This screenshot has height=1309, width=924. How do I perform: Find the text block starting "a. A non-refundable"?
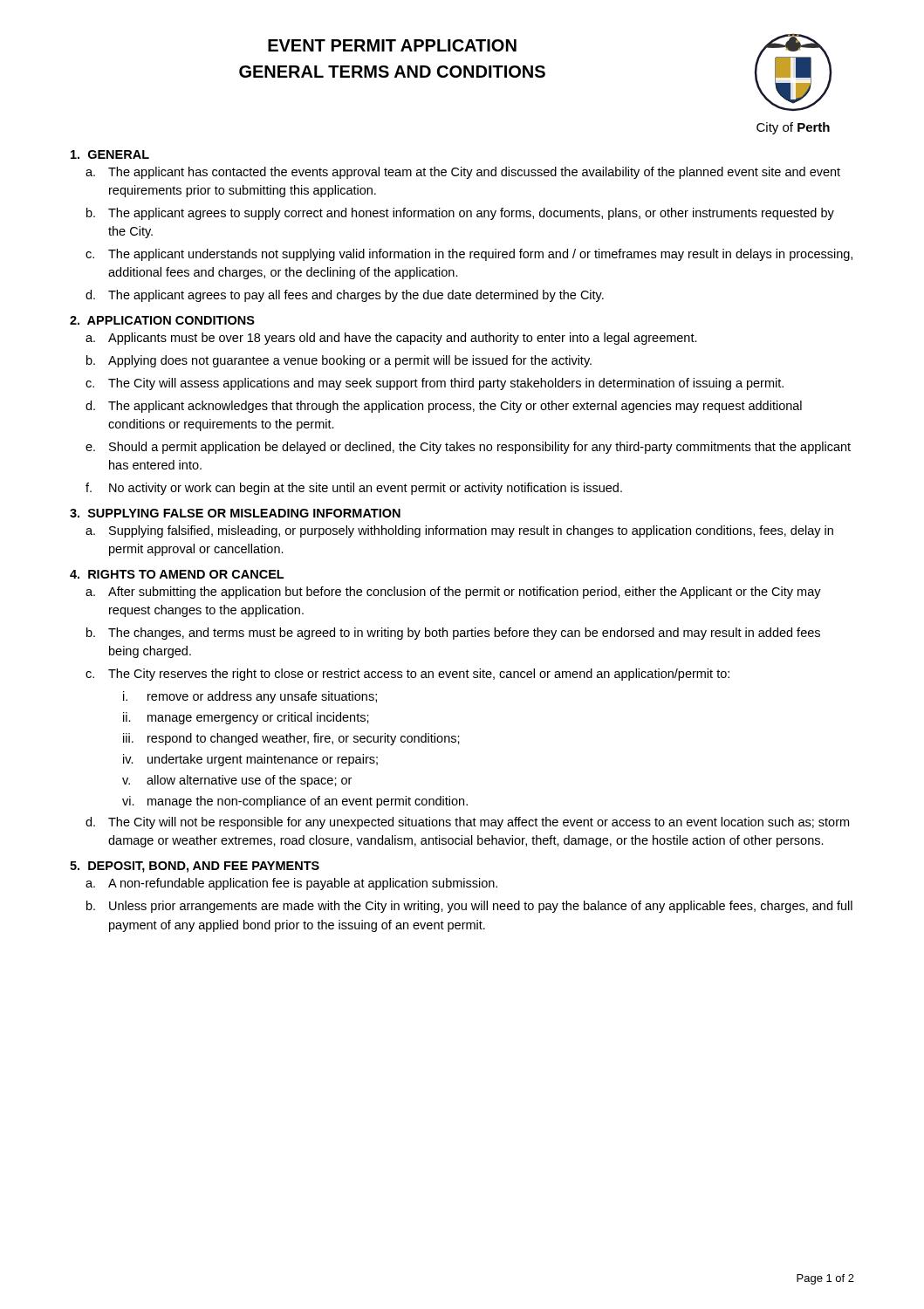point(470,884)
